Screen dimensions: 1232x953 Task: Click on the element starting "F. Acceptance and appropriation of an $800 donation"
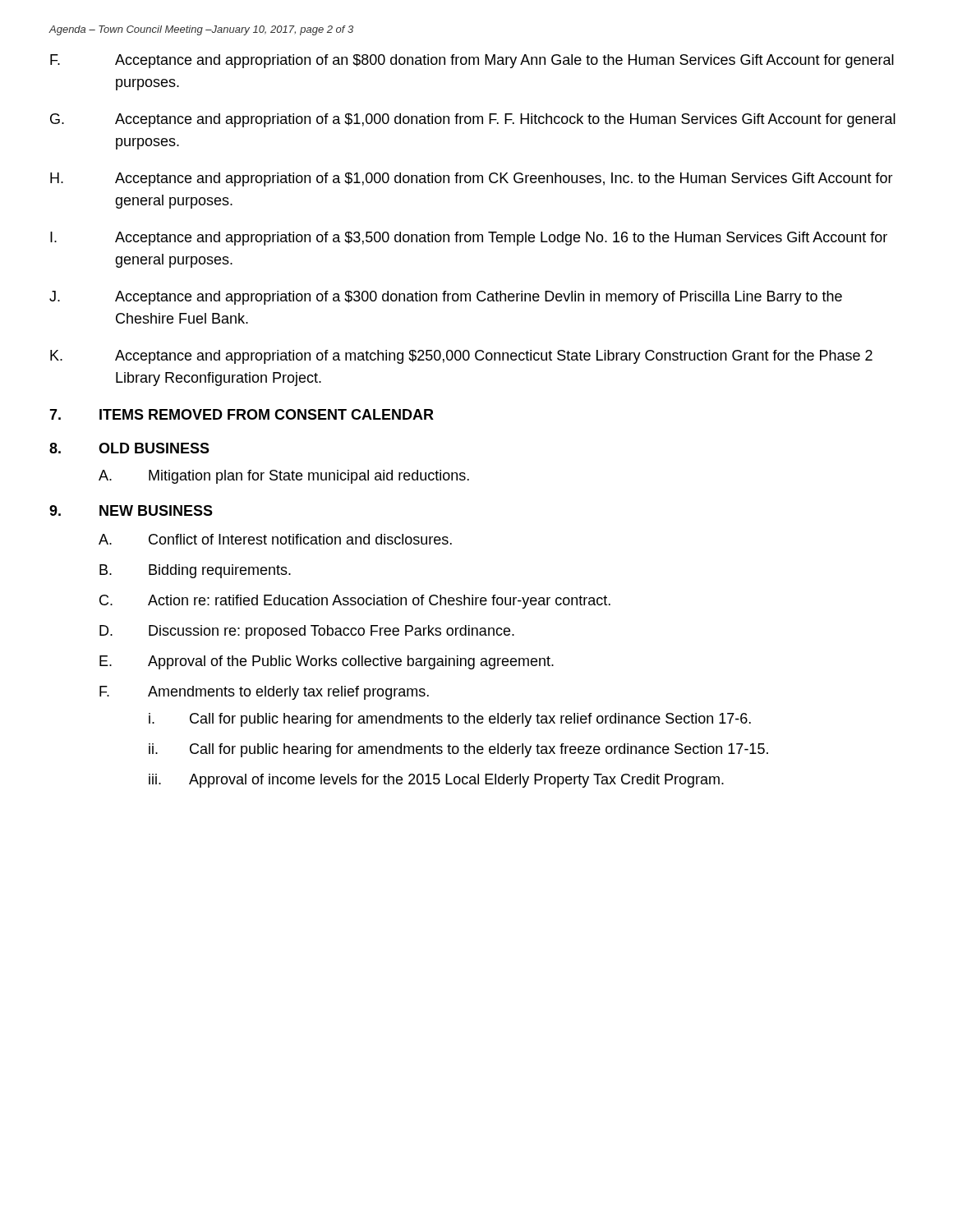[476, 71]
